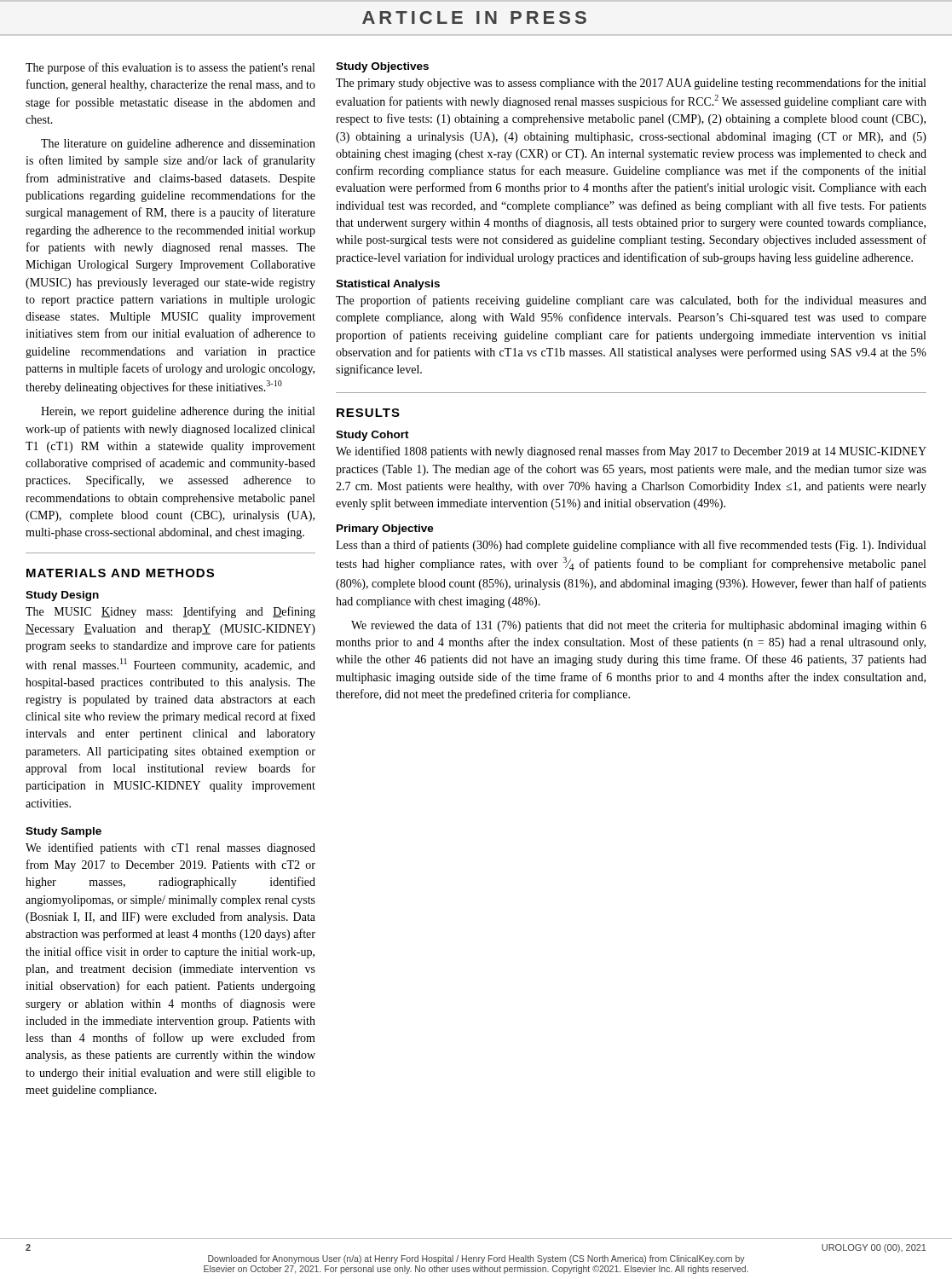Point to the text block starting "Study Cohort"
The width and height of the screenshot is (952, 1279).
coord(372,435)
